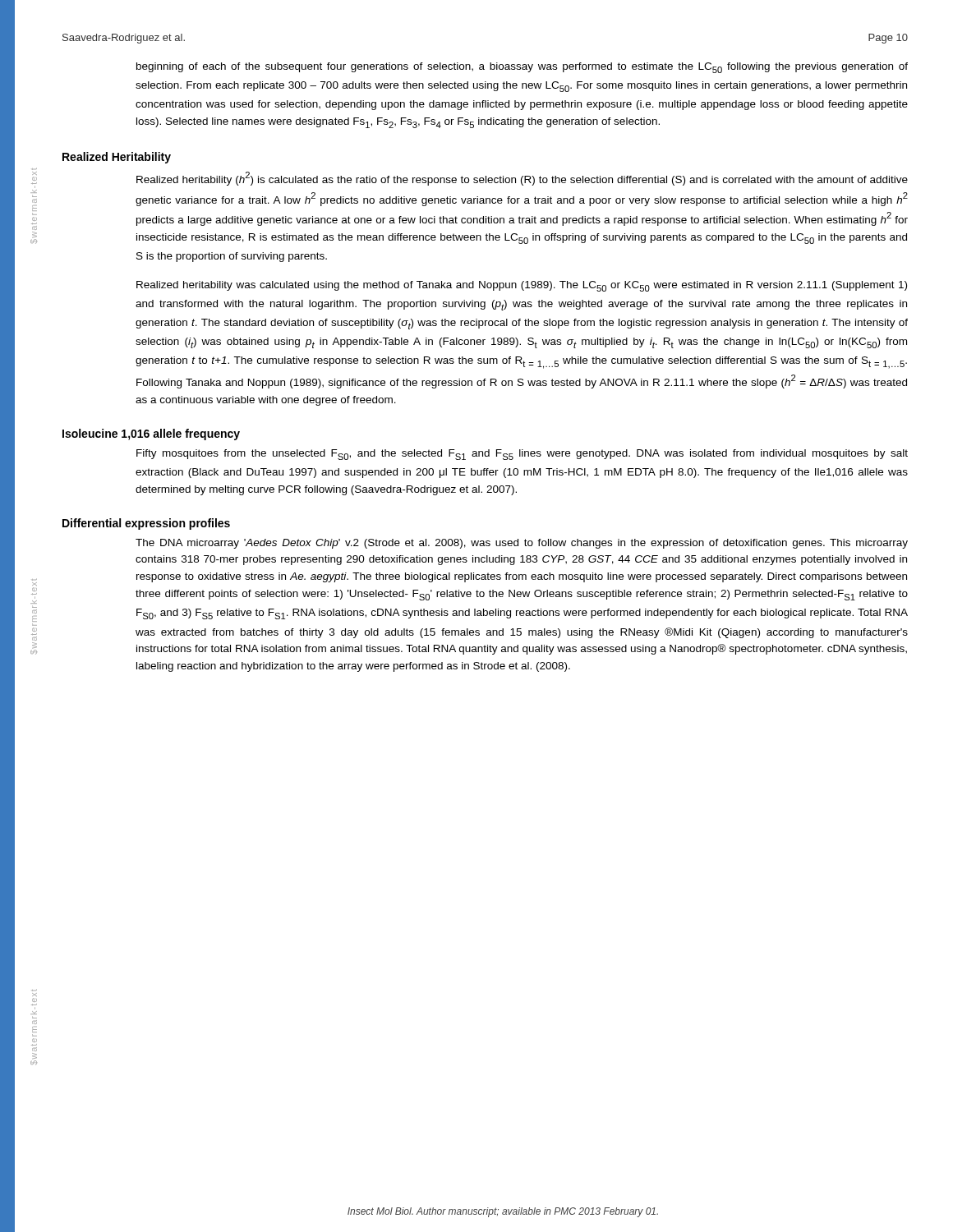Image resolution: width=953 pixels, height=1232 pixels.
Task: Select the text block that reads "Fifty mosquitoes from the unselected FS0, and the"
Action: [x=522, y=471]
